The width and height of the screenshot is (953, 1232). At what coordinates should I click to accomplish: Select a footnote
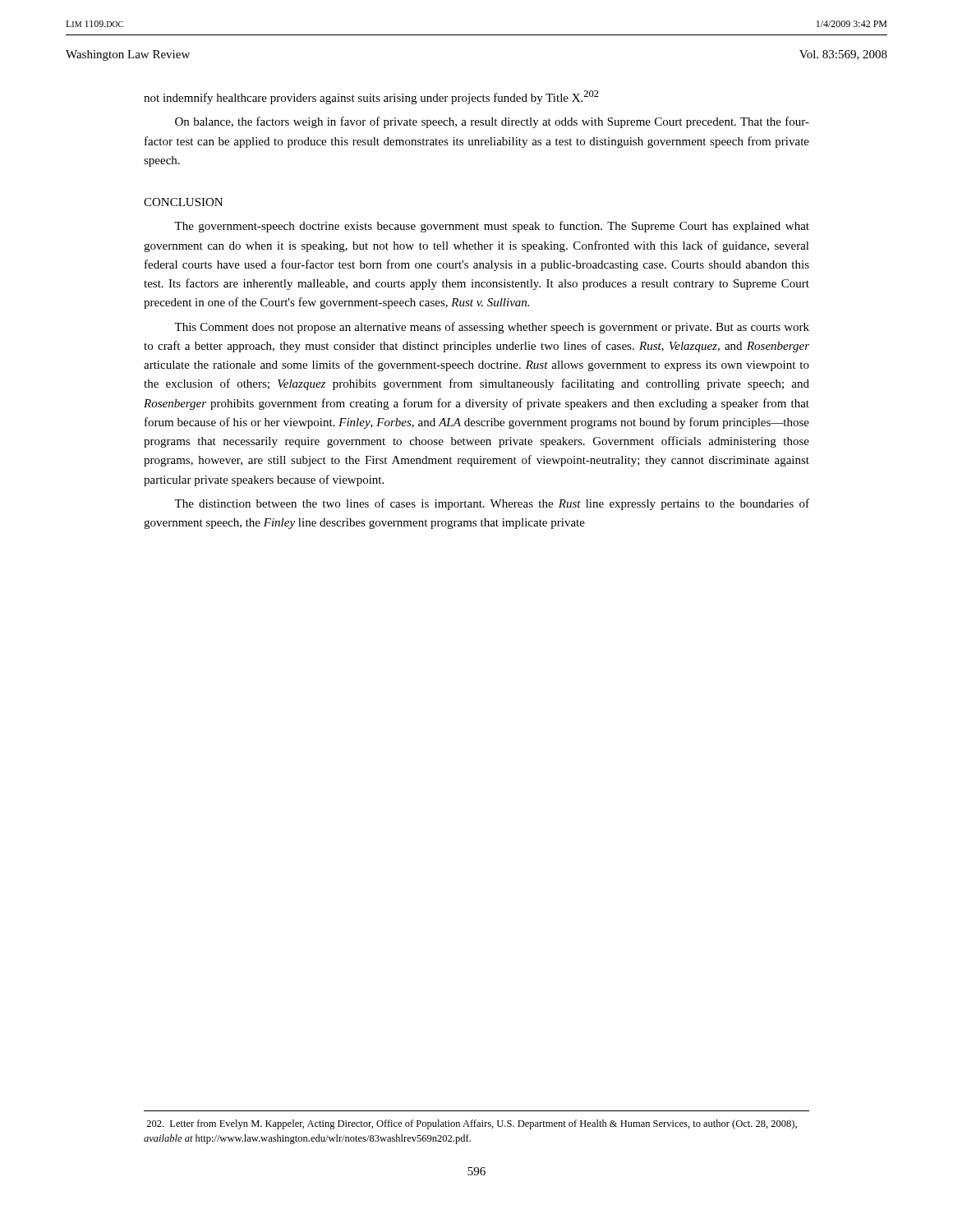pyautogui.click(x=476, y=1131)
